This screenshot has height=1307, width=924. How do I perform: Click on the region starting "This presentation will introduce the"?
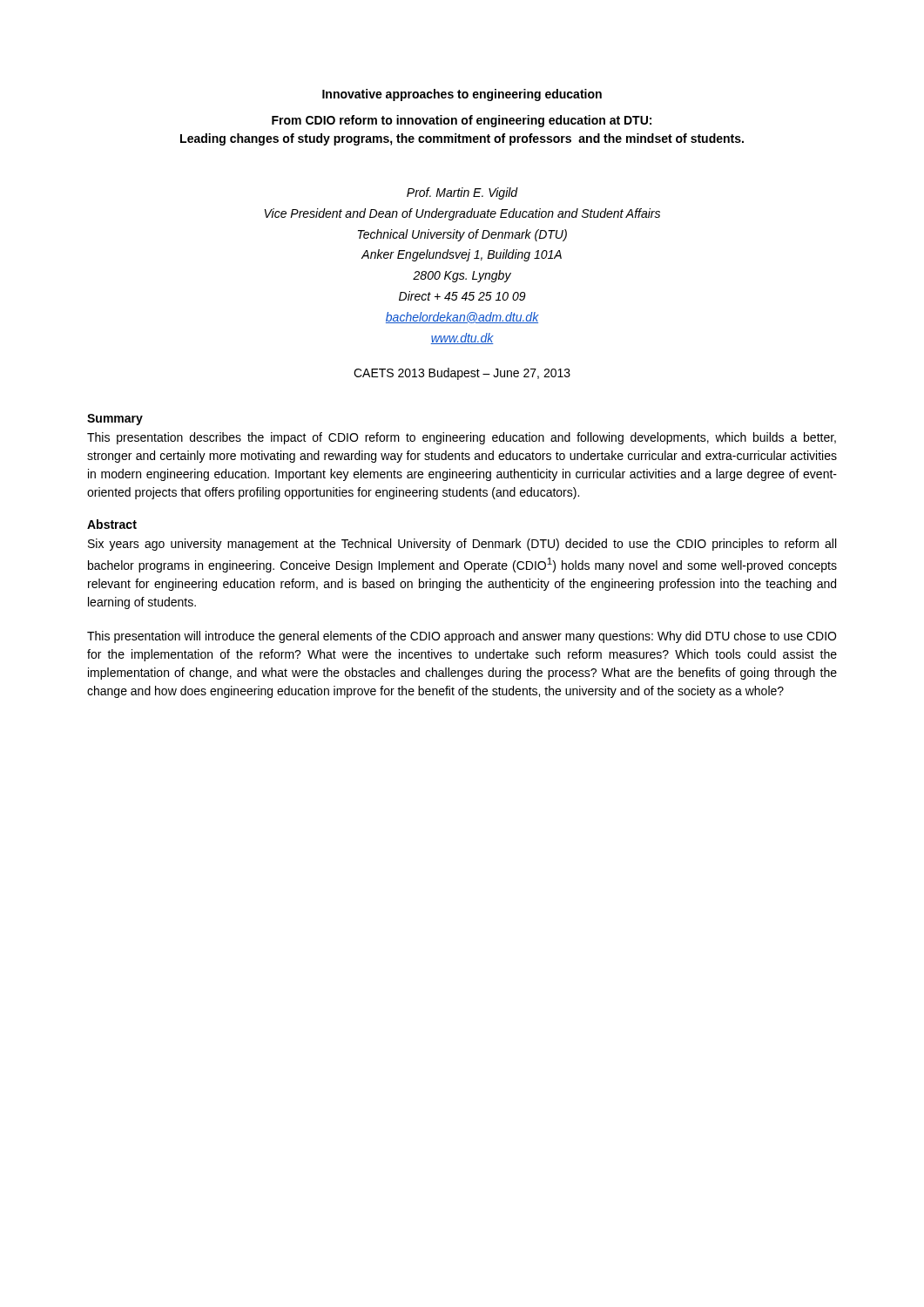click(x=462, y=664)
